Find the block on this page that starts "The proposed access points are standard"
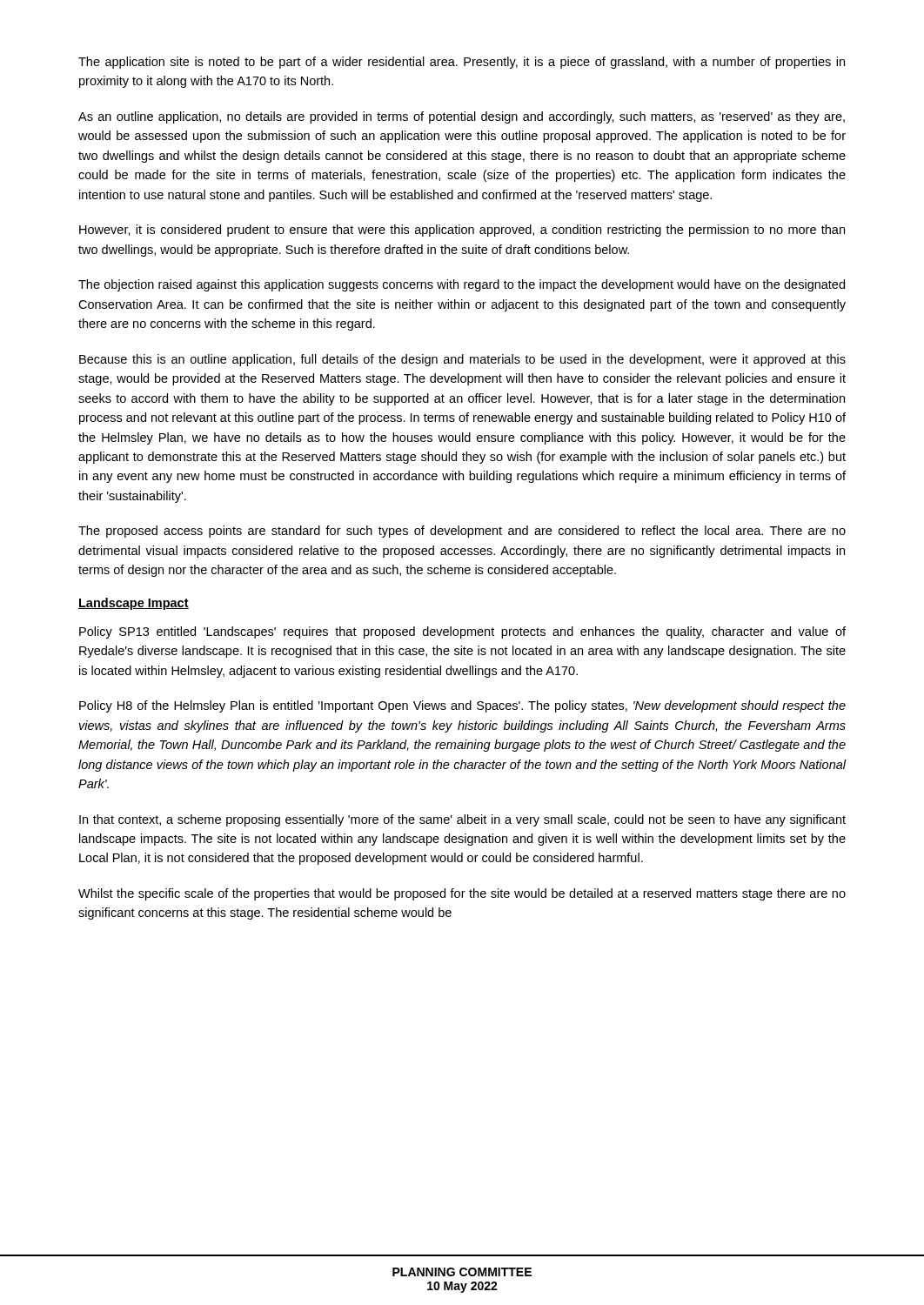924x1305 pixels. 462,551
